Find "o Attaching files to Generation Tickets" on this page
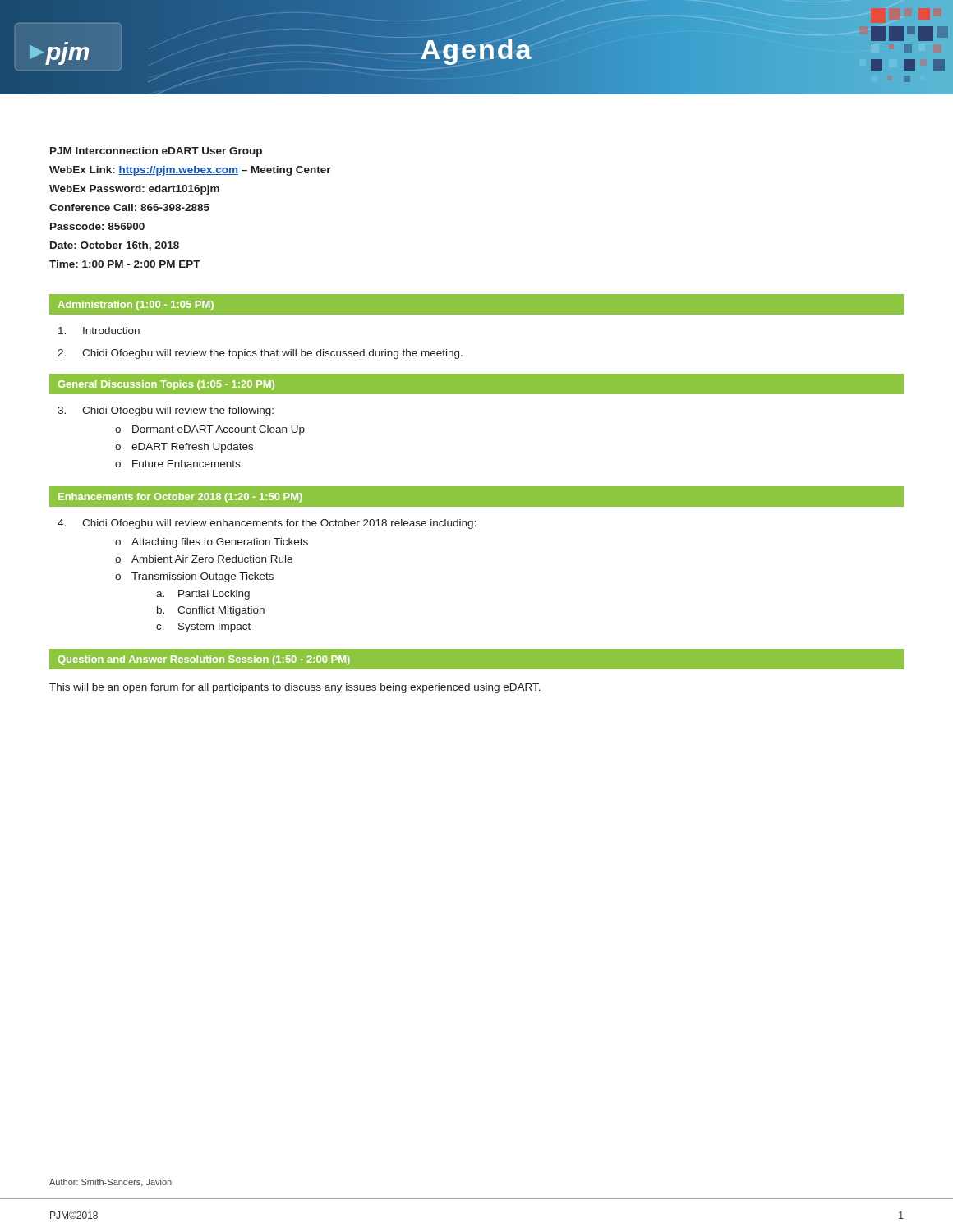This screenshot has height=1232, width=953. pos(212,541)
